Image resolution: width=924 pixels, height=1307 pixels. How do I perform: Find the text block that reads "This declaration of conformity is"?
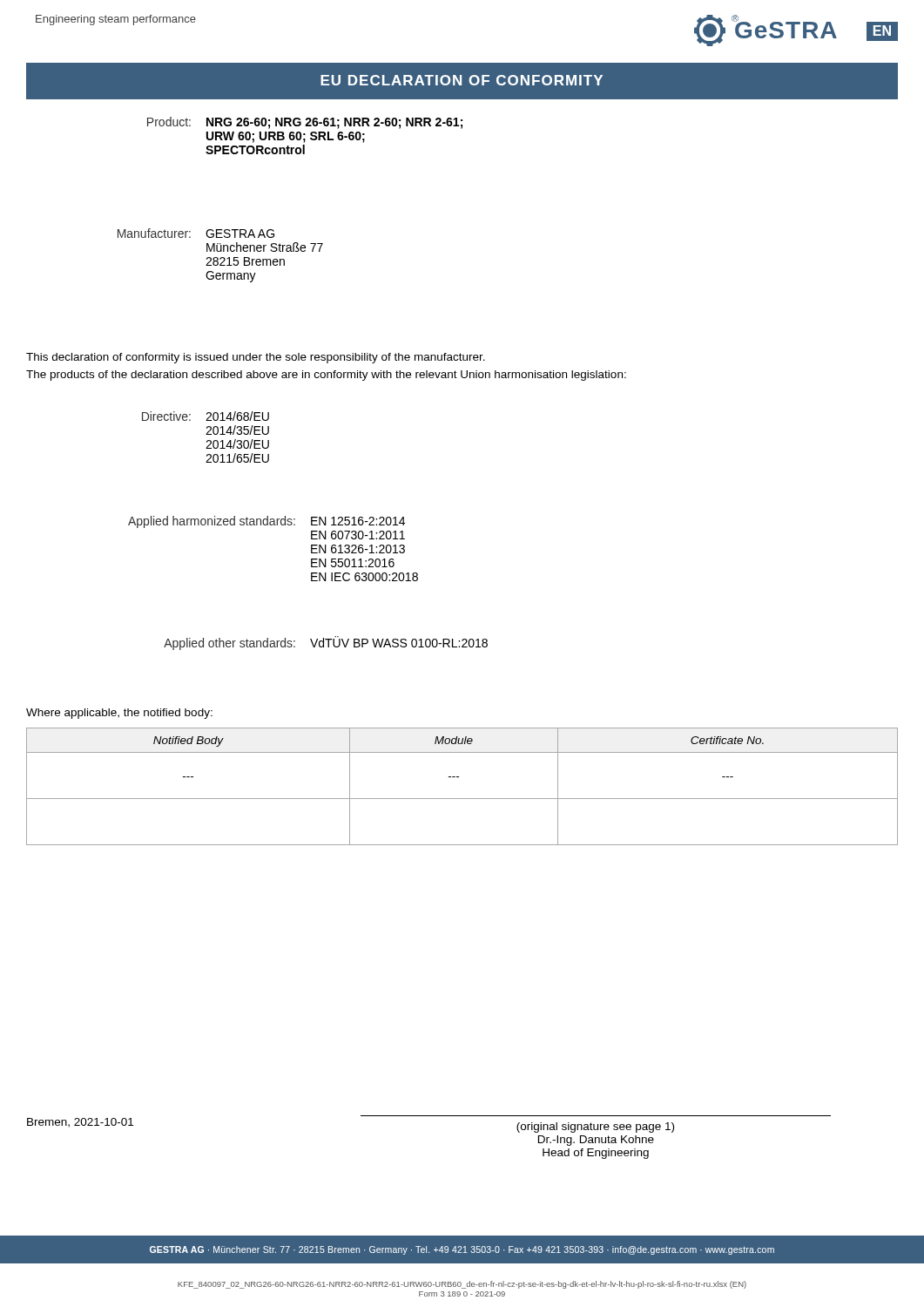[326, 366]
